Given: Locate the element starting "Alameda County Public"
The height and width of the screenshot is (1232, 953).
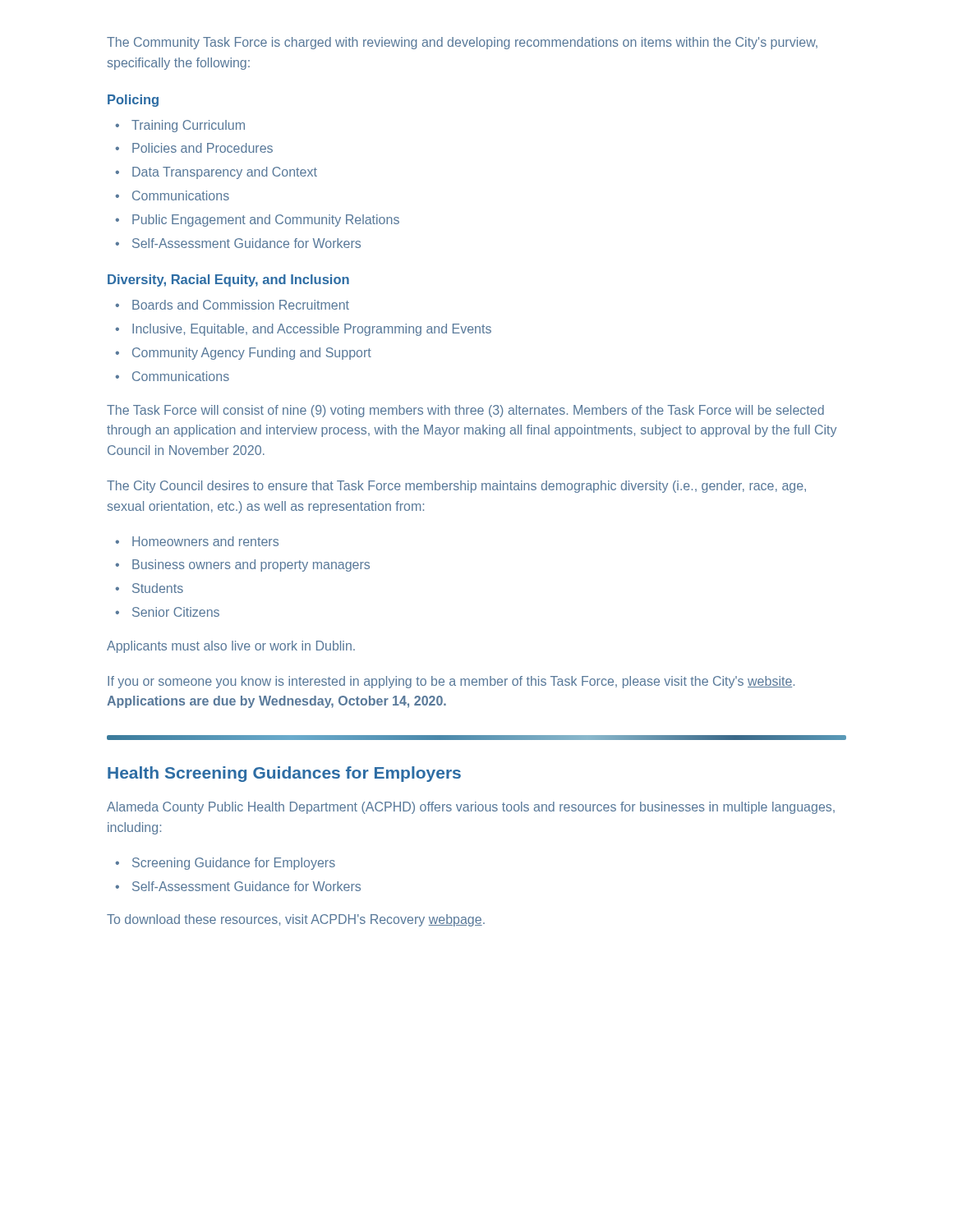Looking at the screenshot, I should click(x=471, y=817).
